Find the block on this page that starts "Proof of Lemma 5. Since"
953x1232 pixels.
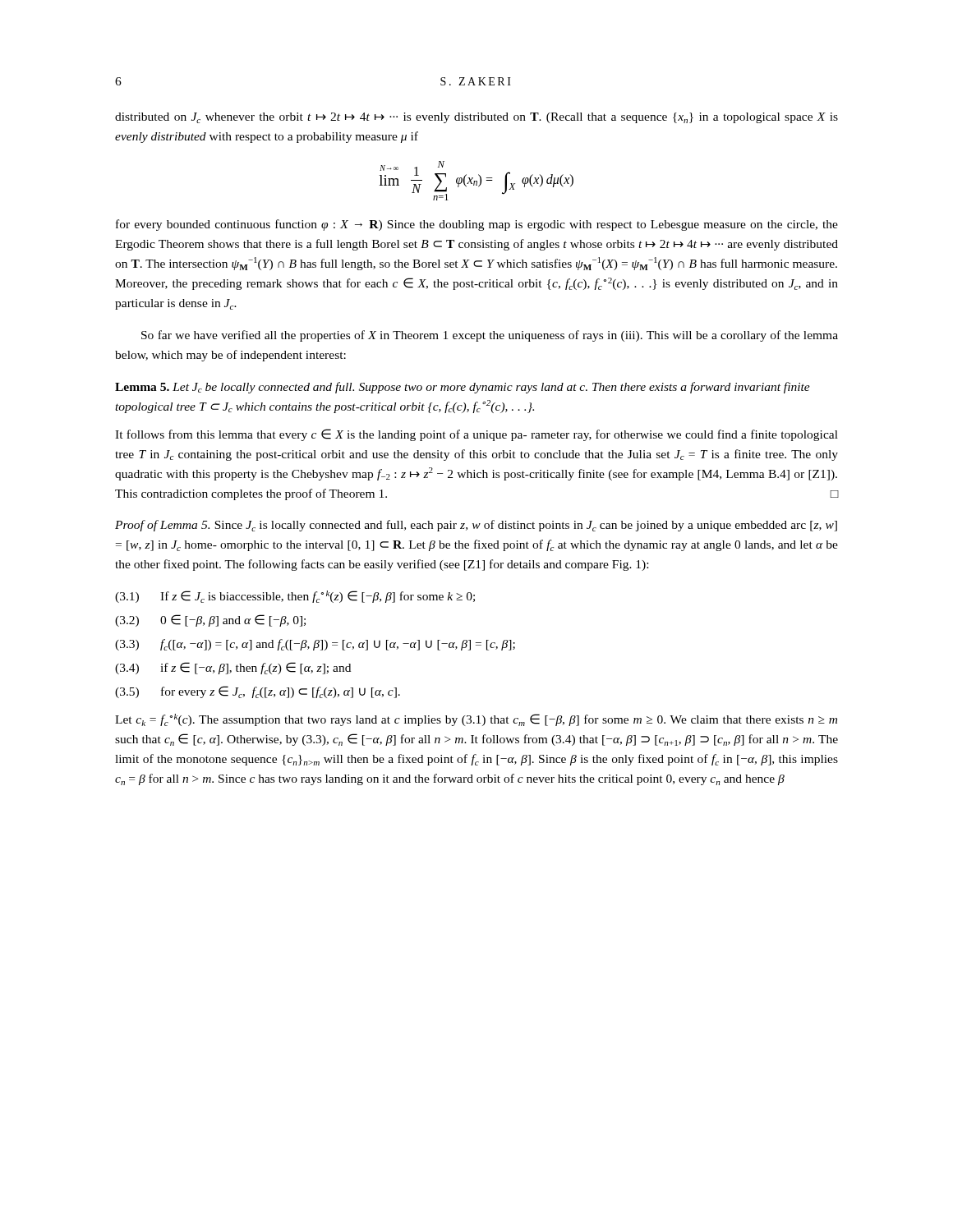point(476,545)
